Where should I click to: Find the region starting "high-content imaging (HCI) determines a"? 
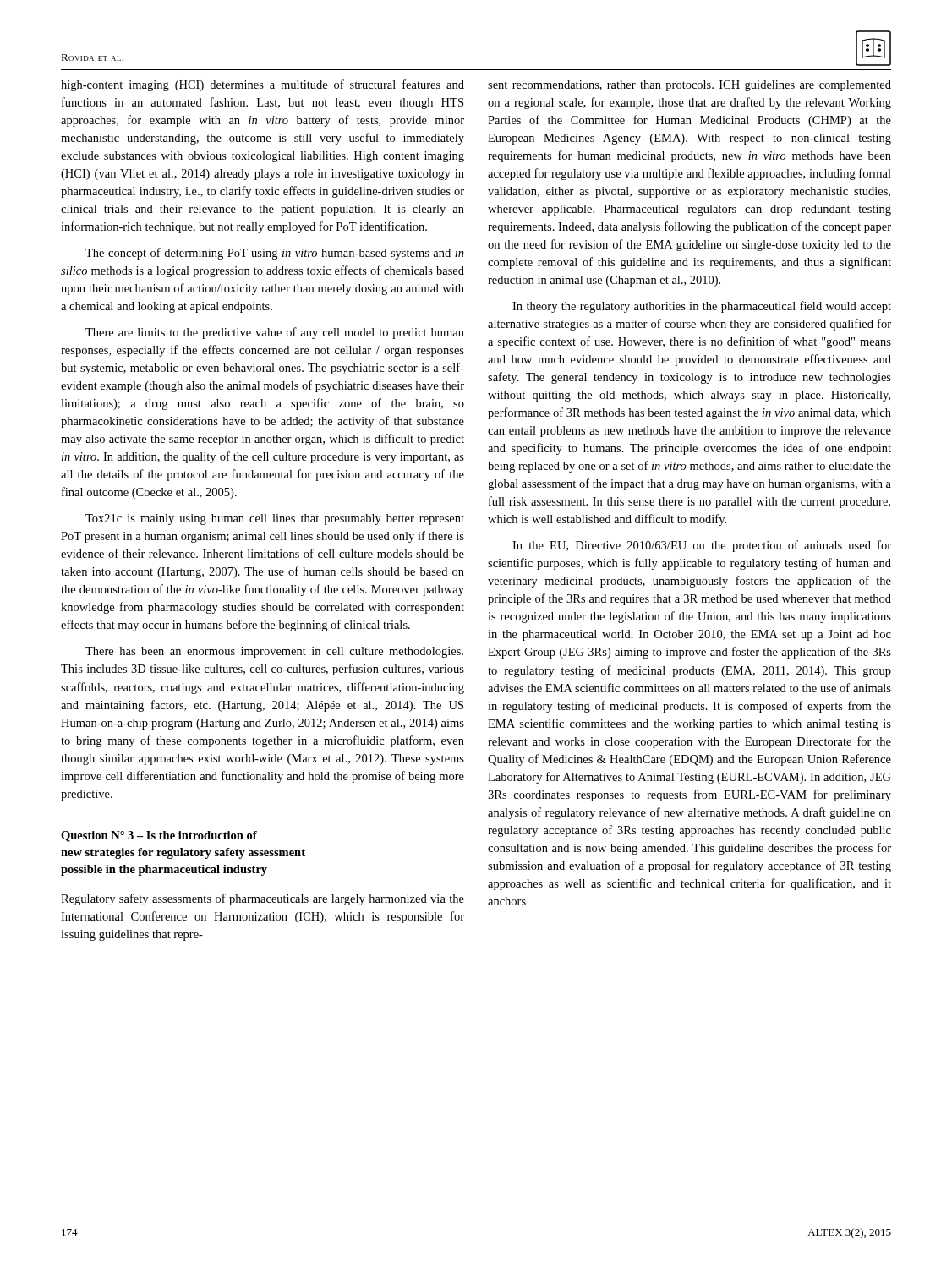263,156
